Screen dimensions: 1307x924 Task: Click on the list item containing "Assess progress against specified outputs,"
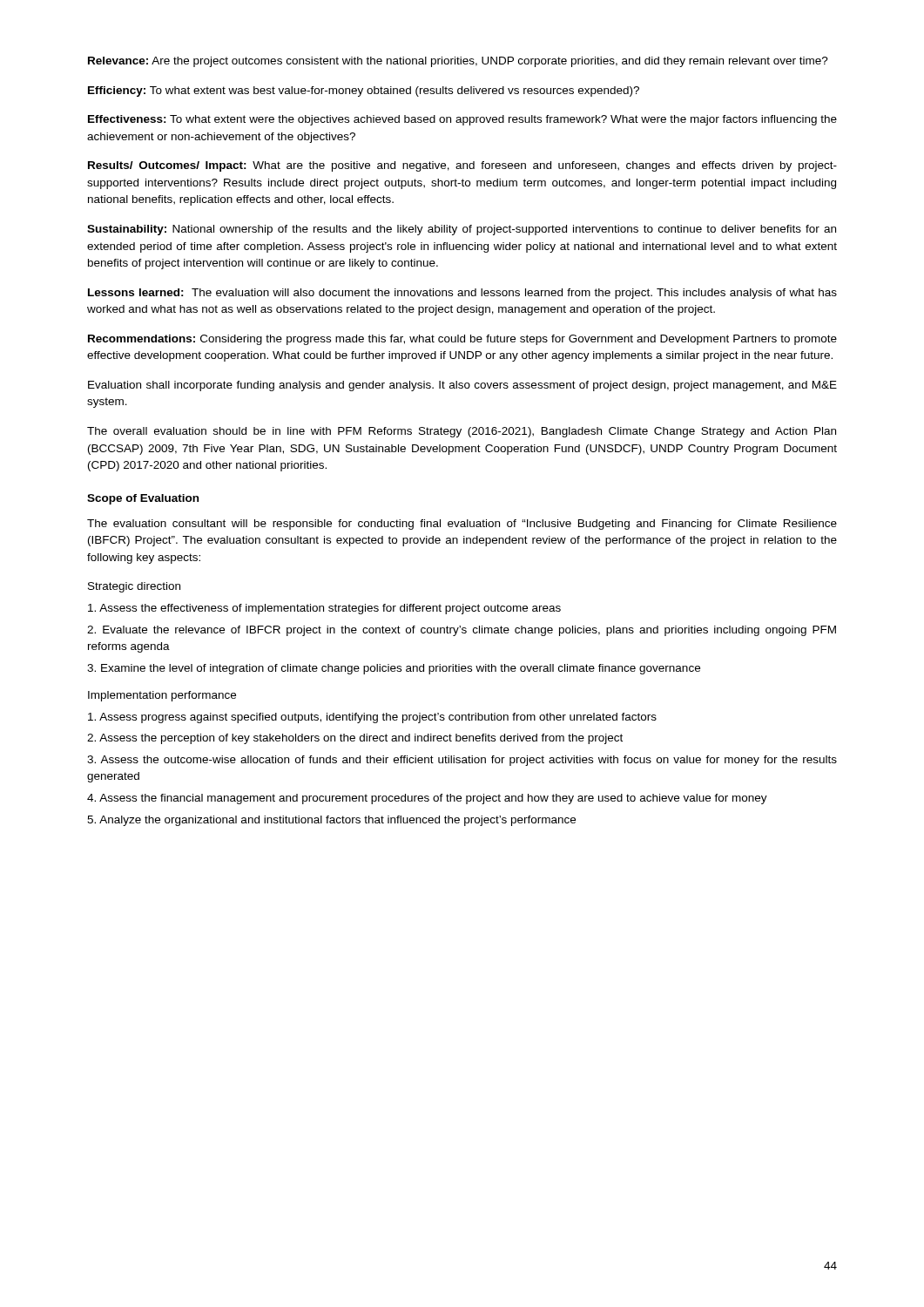[x=372, y=716]
